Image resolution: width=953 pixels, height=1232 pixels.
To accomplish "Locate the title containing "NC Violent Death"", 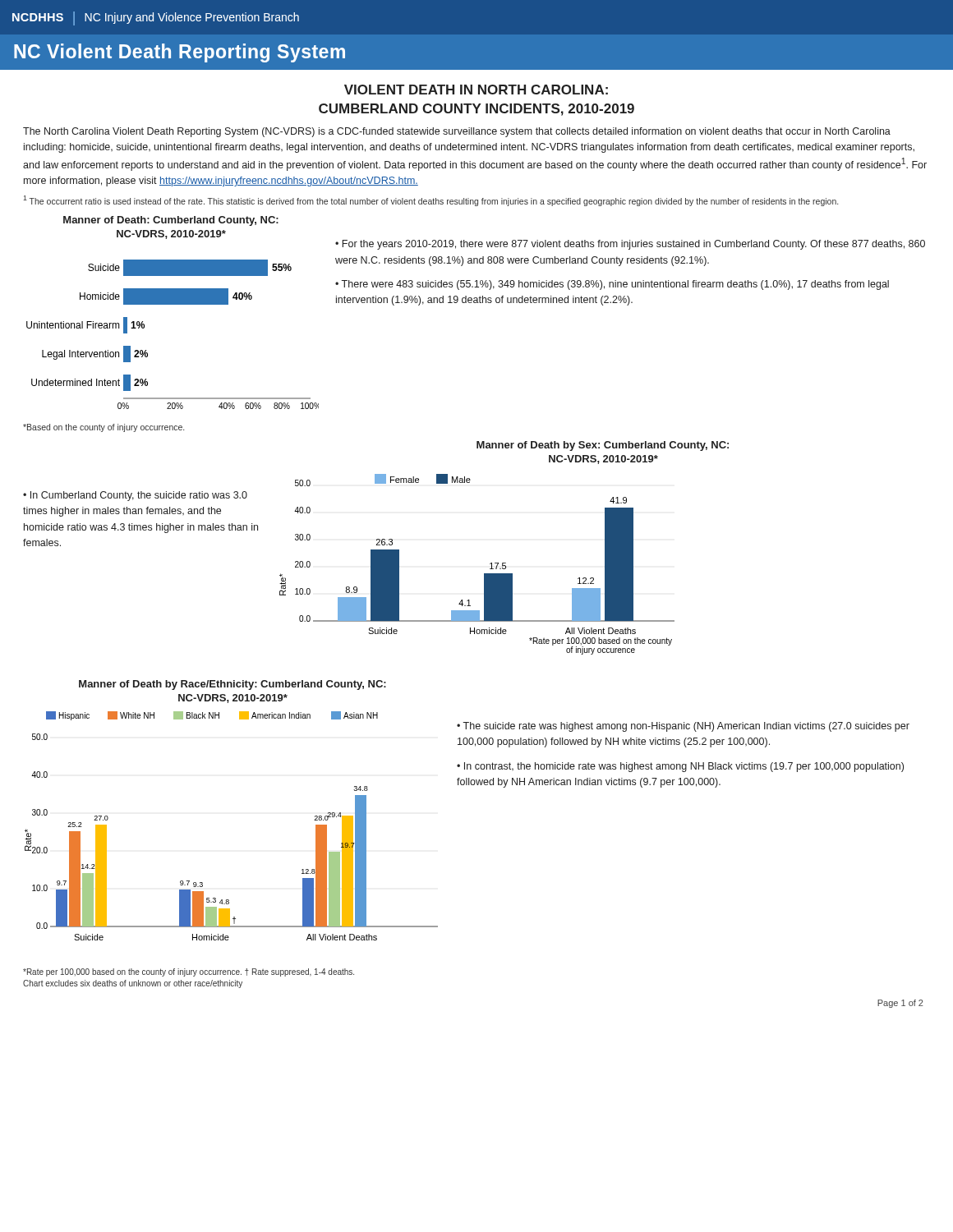I will 180,52.
